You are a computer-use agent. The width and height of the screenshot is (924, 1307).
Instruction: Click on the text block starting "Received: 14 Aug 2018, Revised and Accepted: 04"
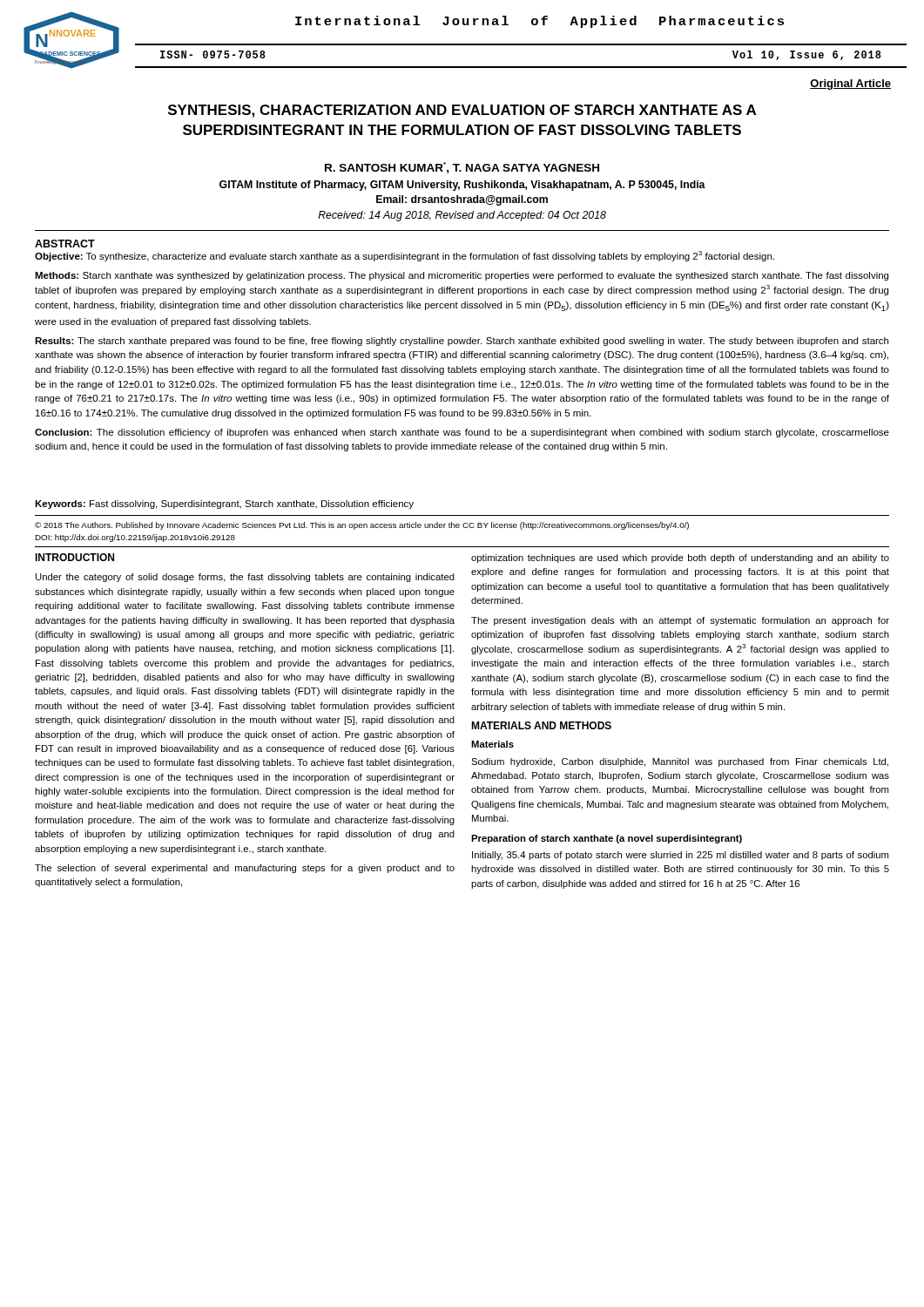(x=462, y=215)
